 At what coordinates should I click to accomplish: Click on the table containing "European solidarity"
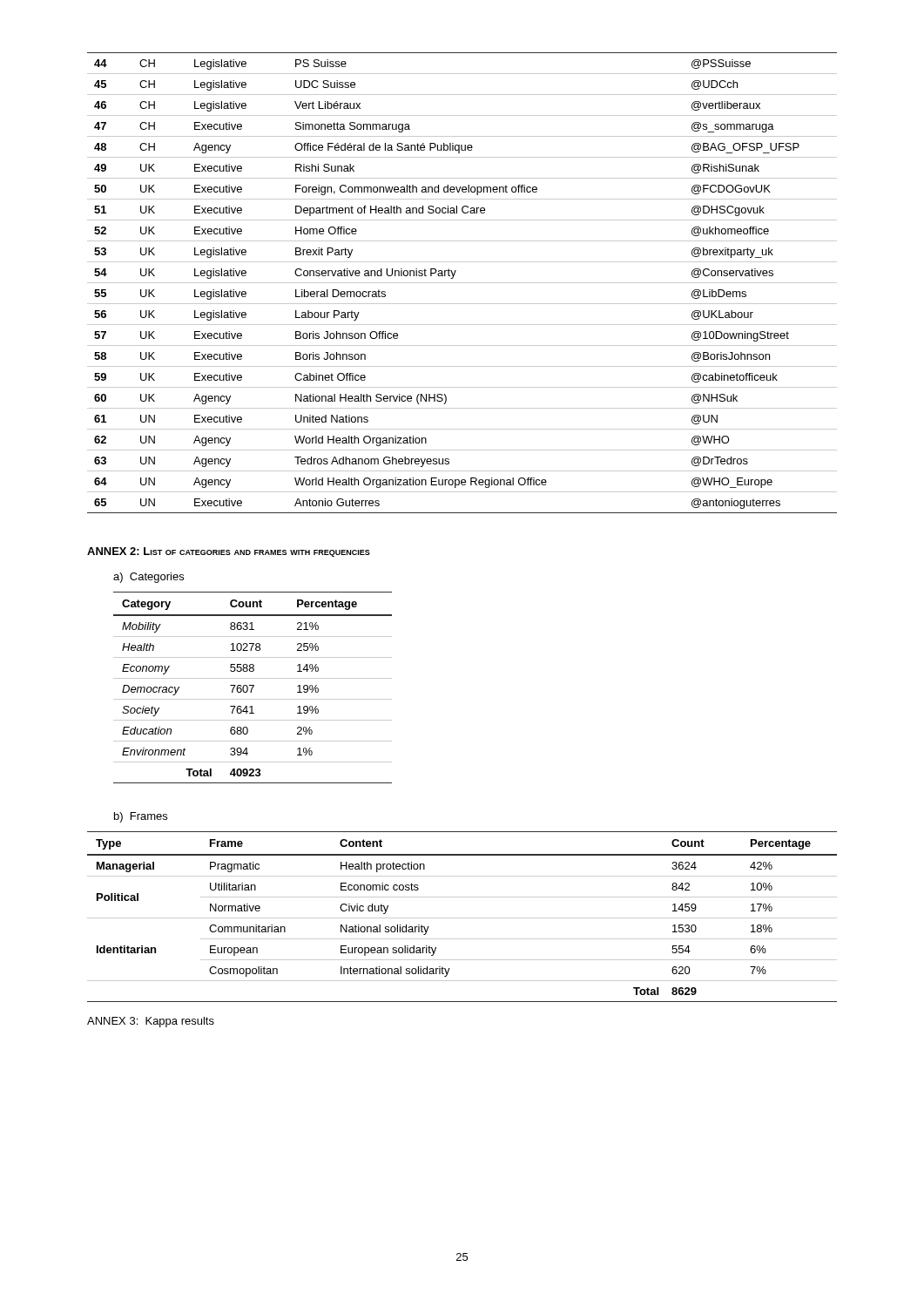462,917
